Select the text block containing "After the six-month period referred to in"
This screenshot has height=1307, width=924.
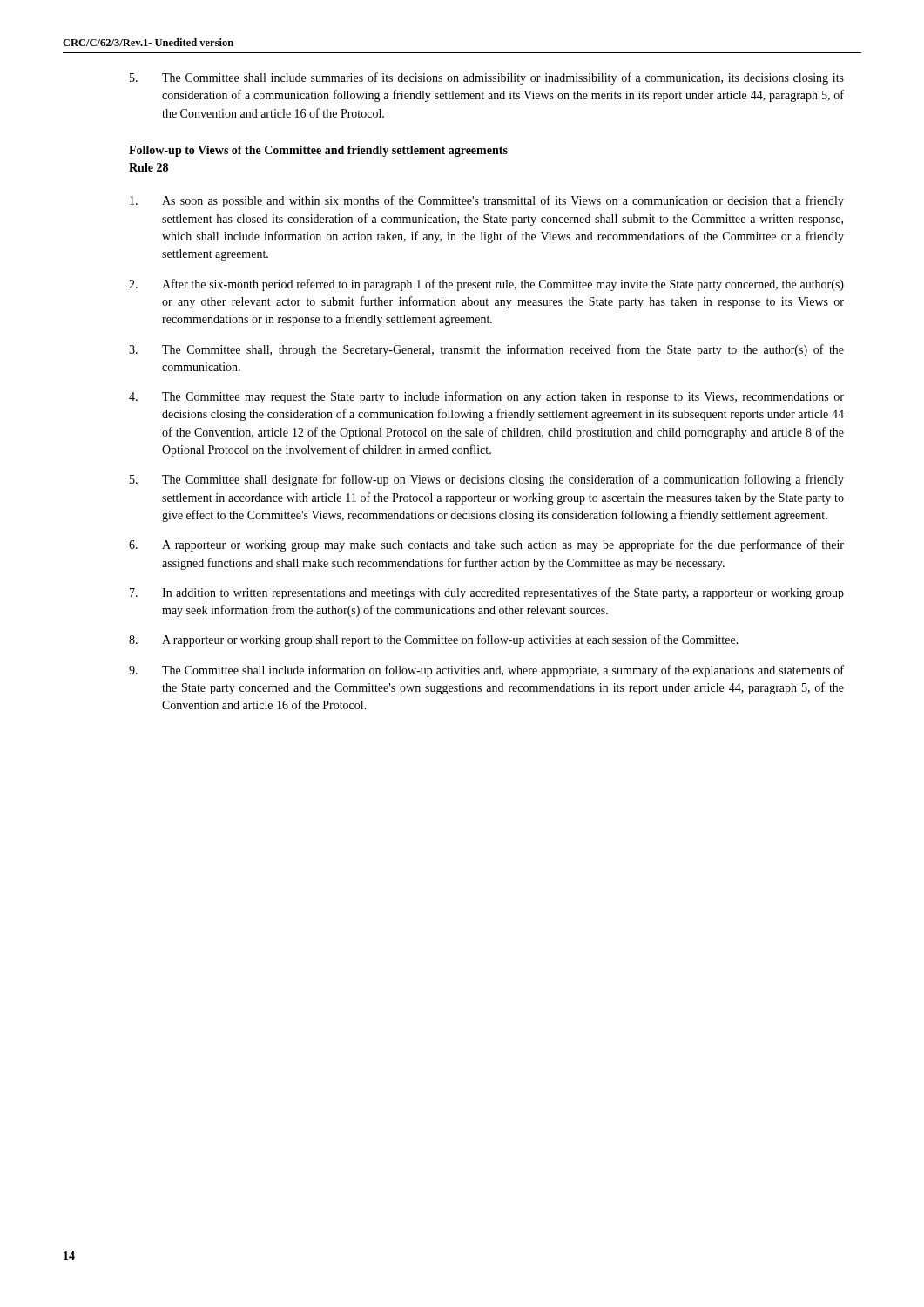(486, 302)
